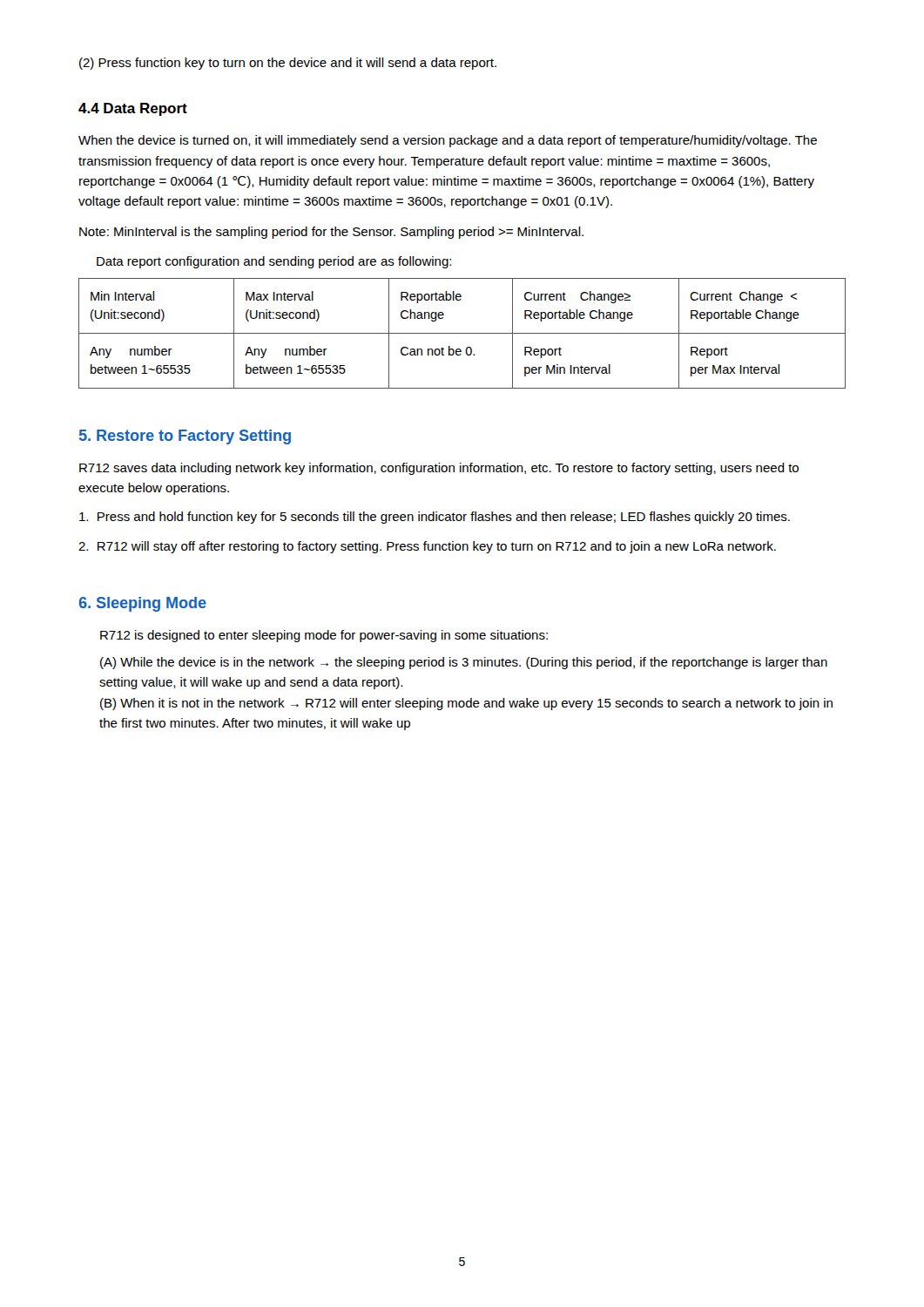Click on the text block with the text "Data report configuration"
The width and height of the screenshot is (924, 1307).
tap(274, 261)
